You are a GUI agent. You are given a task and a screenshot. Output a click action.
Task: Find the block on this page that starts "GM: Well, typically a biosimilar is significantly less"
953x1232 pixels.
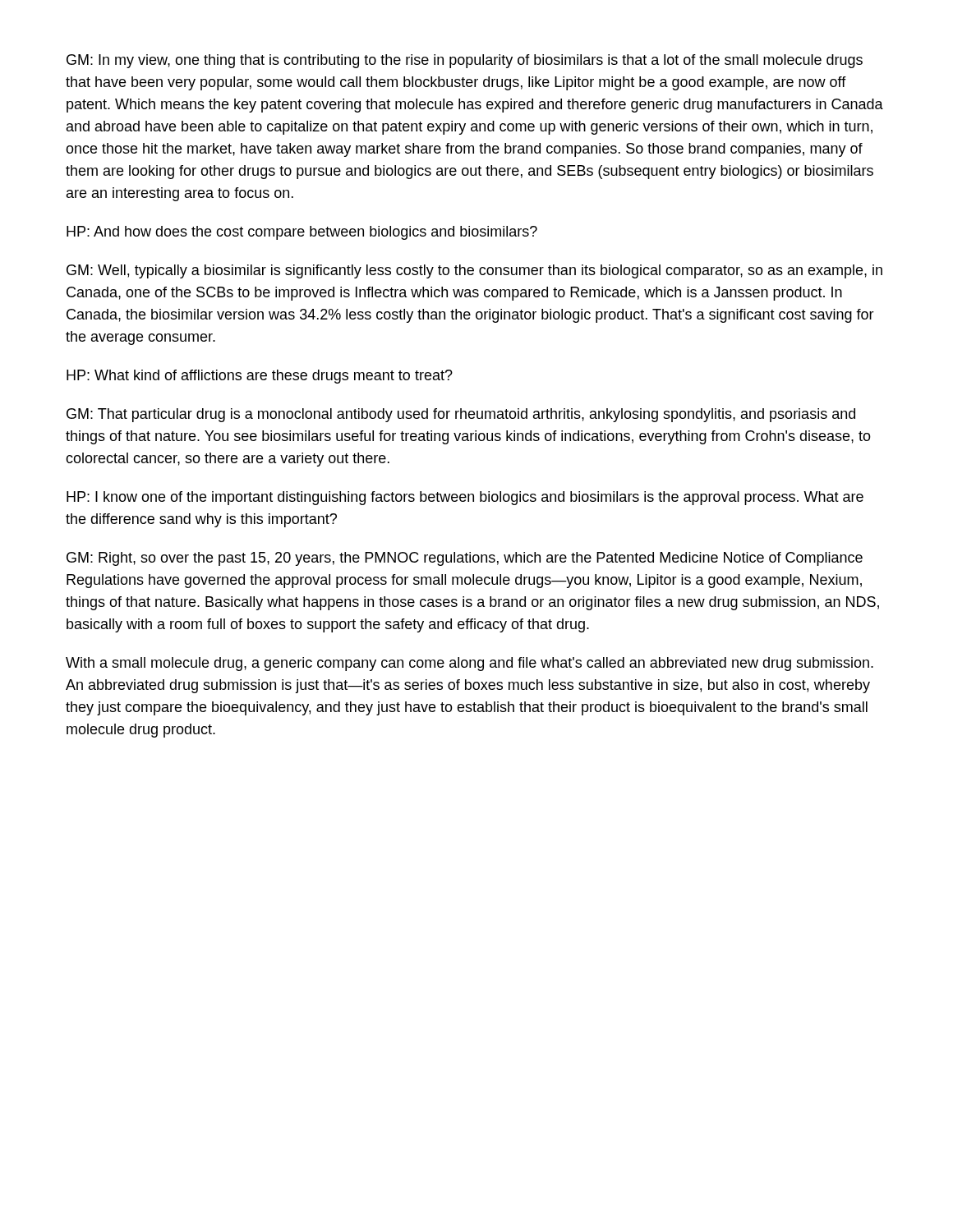pyautogui.click(x=474, y=304)
